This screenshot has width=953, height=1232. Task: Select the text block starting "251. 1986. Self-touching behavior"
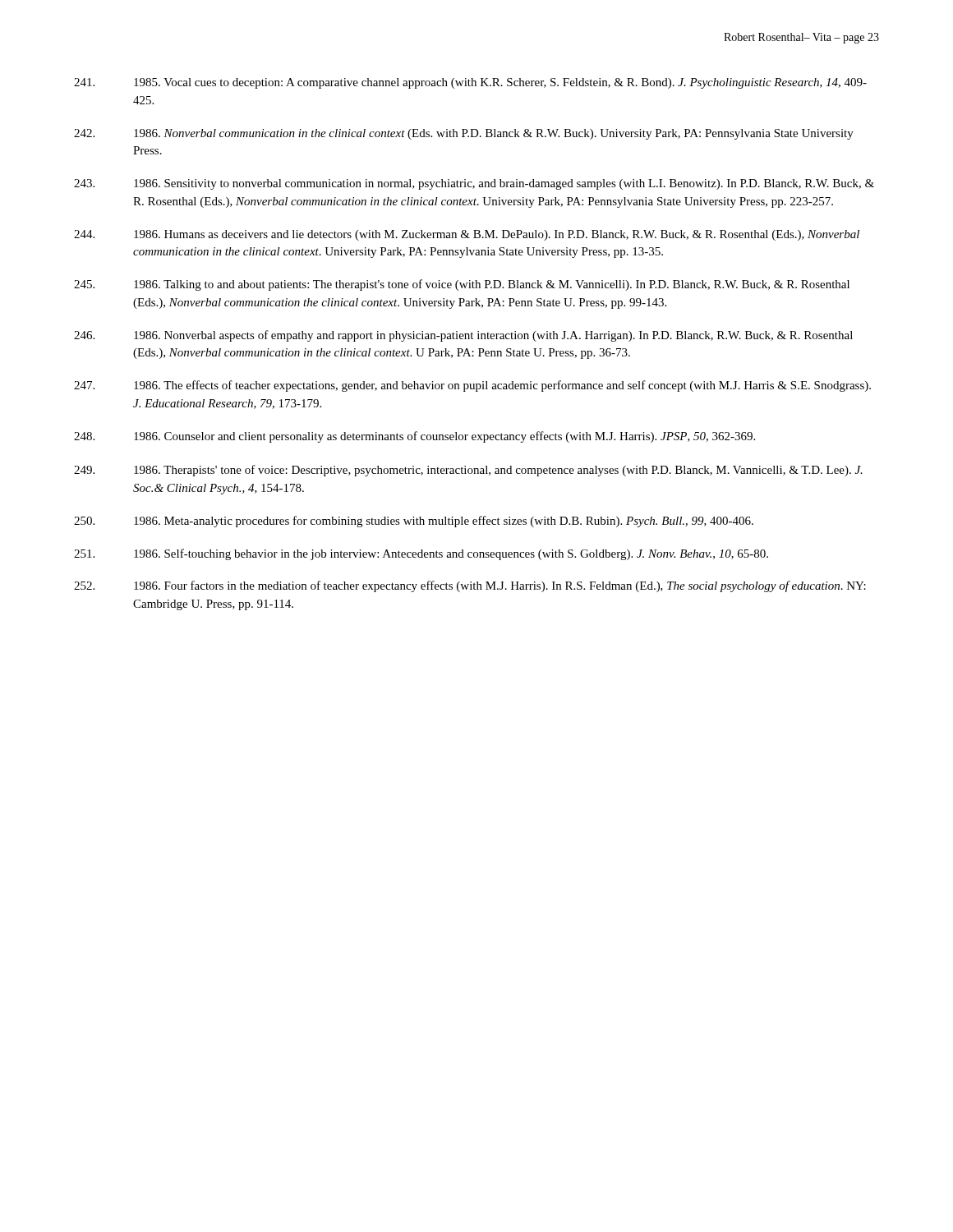point(476,554)
